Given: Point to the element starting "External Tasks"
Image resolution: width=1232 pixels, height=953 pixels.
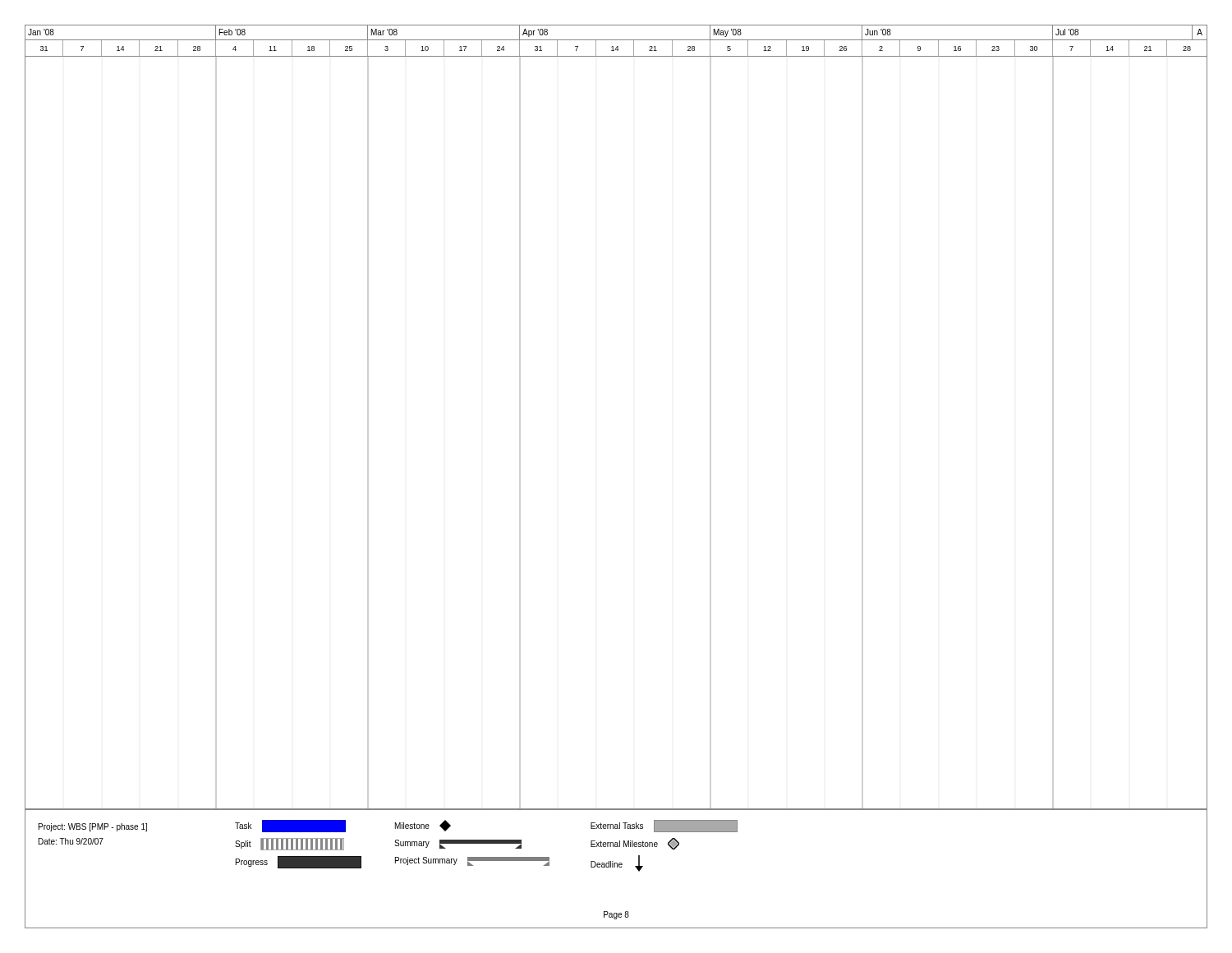Looking at the screenshot, I should click(664, 826).
